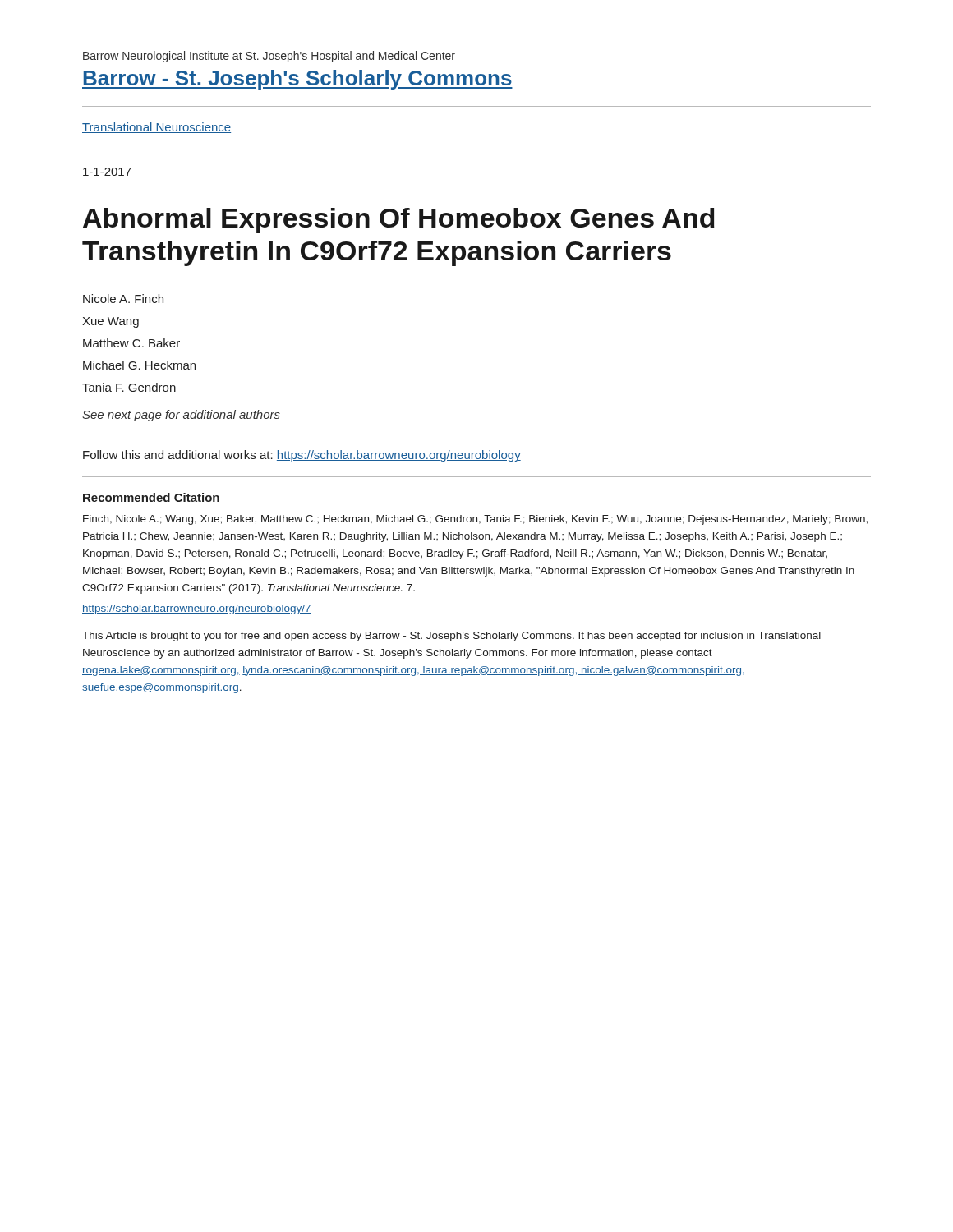Click on the section header containing "Translational Neuroscience"

[x=157, y=127]
